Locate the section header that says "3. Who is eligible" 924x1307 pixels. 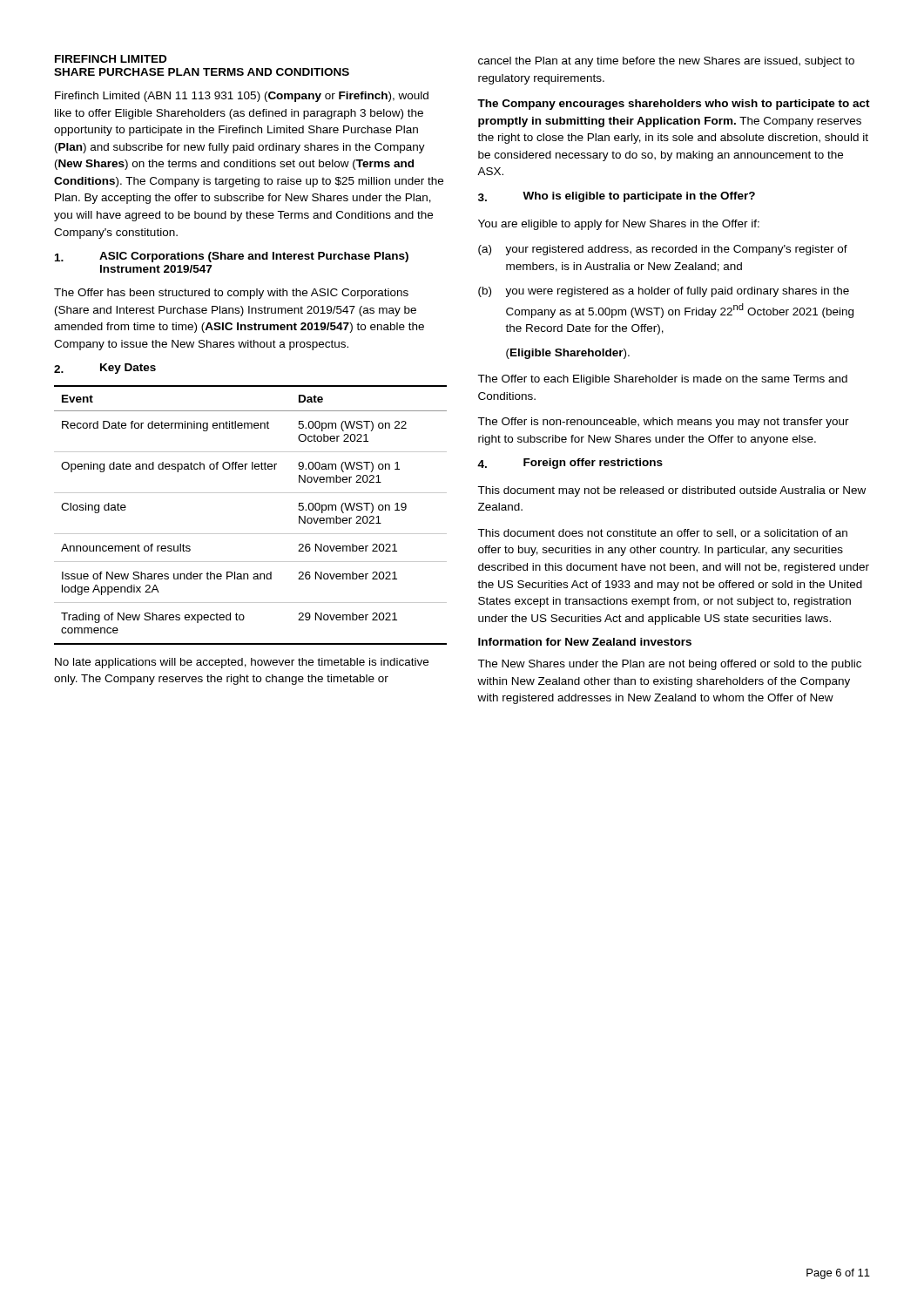tap(674, 198)
